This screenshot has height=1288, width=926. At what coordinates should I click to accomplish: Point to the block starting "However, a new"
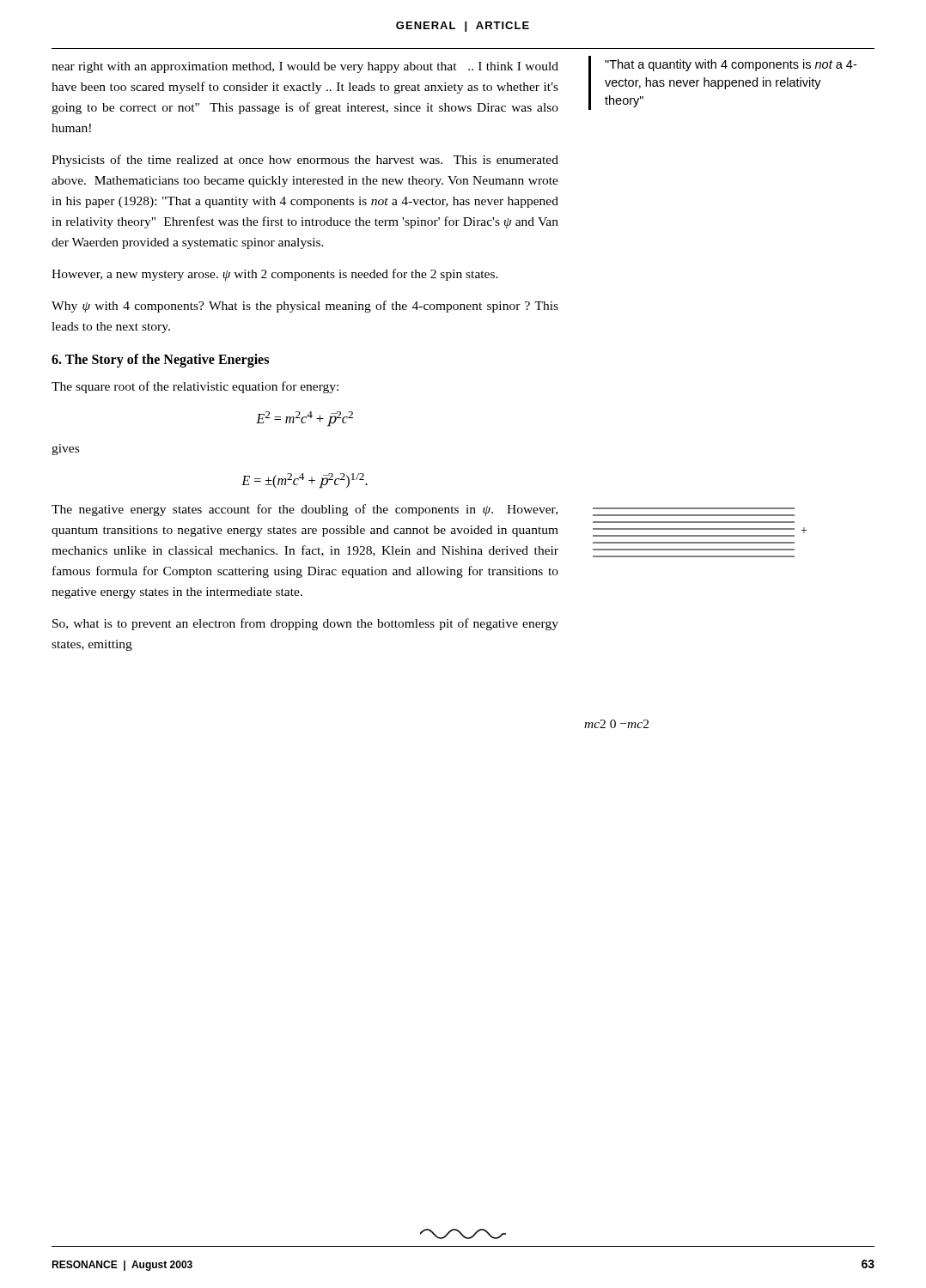pyautogui.click(x=305, y=274)
